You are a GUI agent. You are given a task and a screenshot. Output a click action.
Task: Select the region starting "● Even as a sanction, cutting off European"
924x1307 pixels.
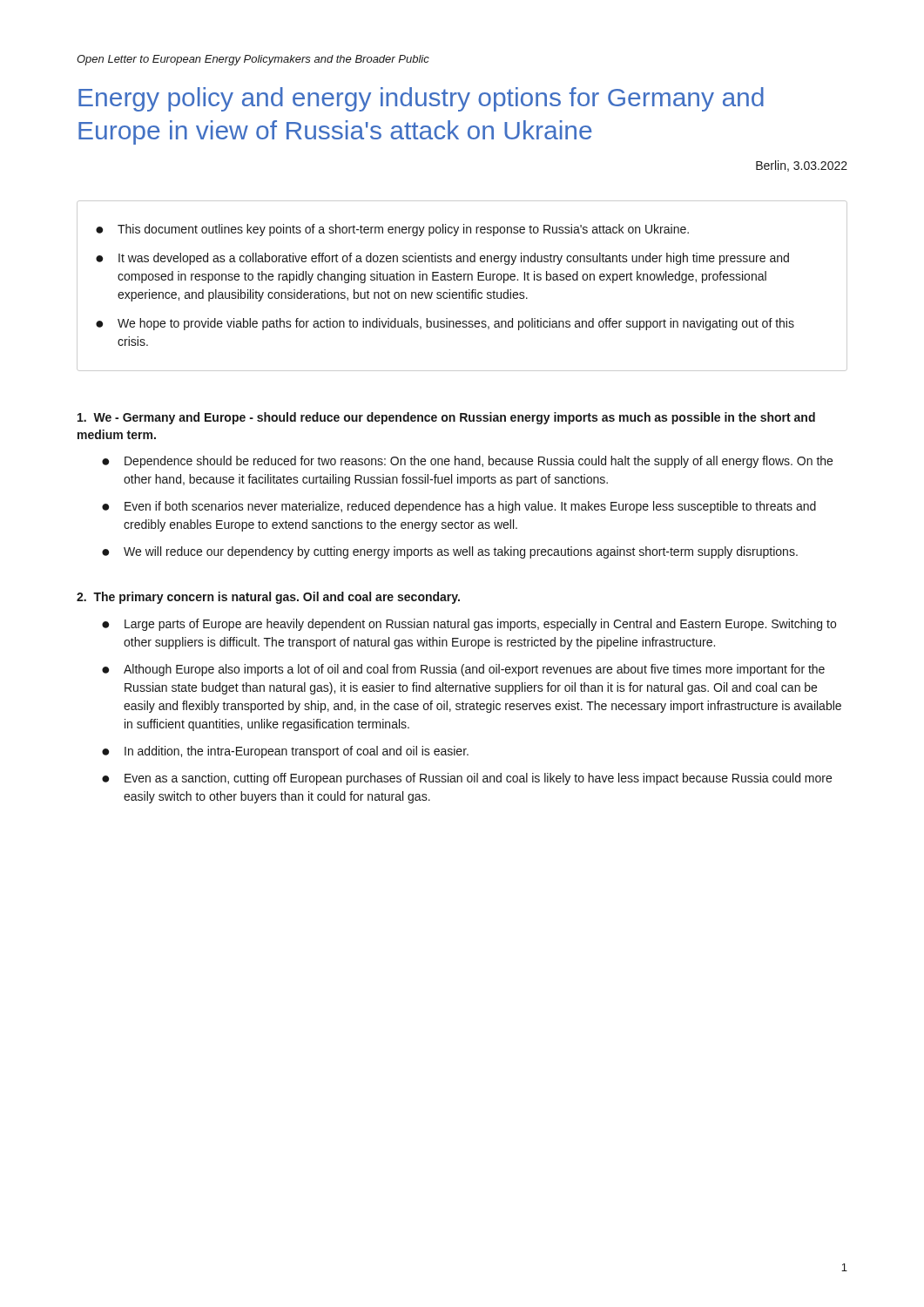click(x=474, y=787)
